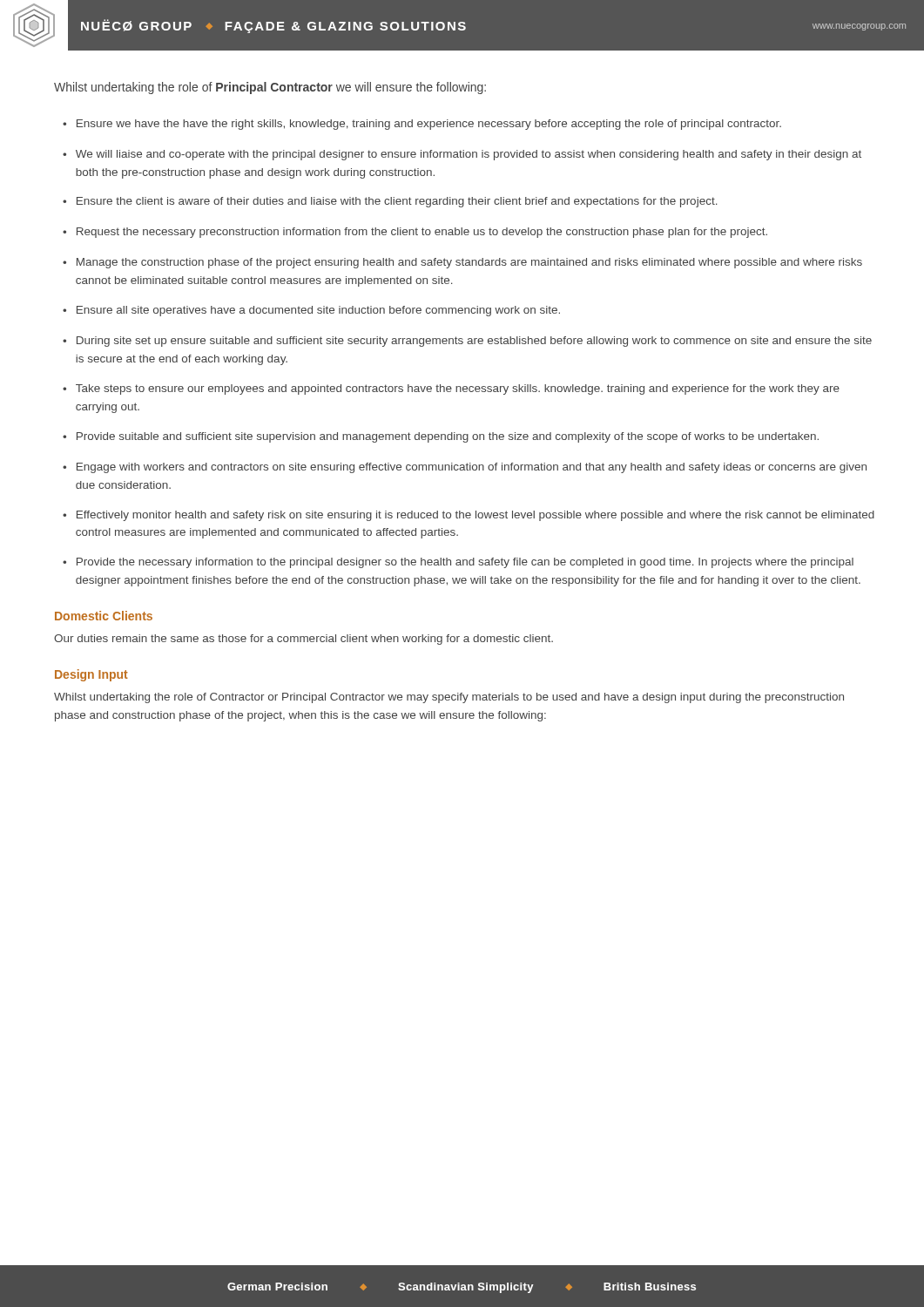Click on the list item with the text "• Provide suitable and sufficient site supervision"
The width and height of the screenshot is (924, 1307).
click(x=441, y=437)
